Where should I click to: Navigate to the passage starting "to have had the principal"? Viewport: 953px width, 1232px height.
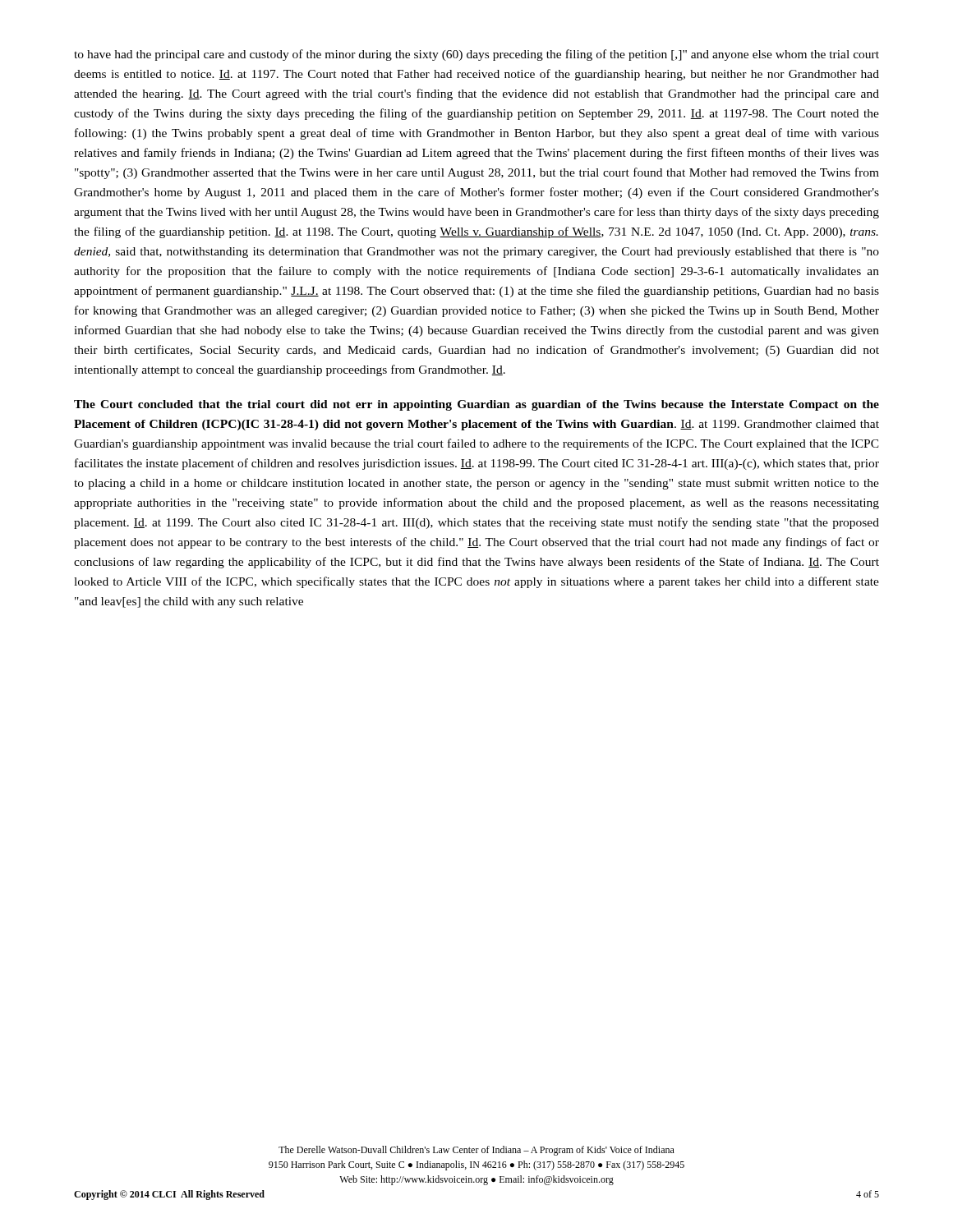tap(476, 212)
